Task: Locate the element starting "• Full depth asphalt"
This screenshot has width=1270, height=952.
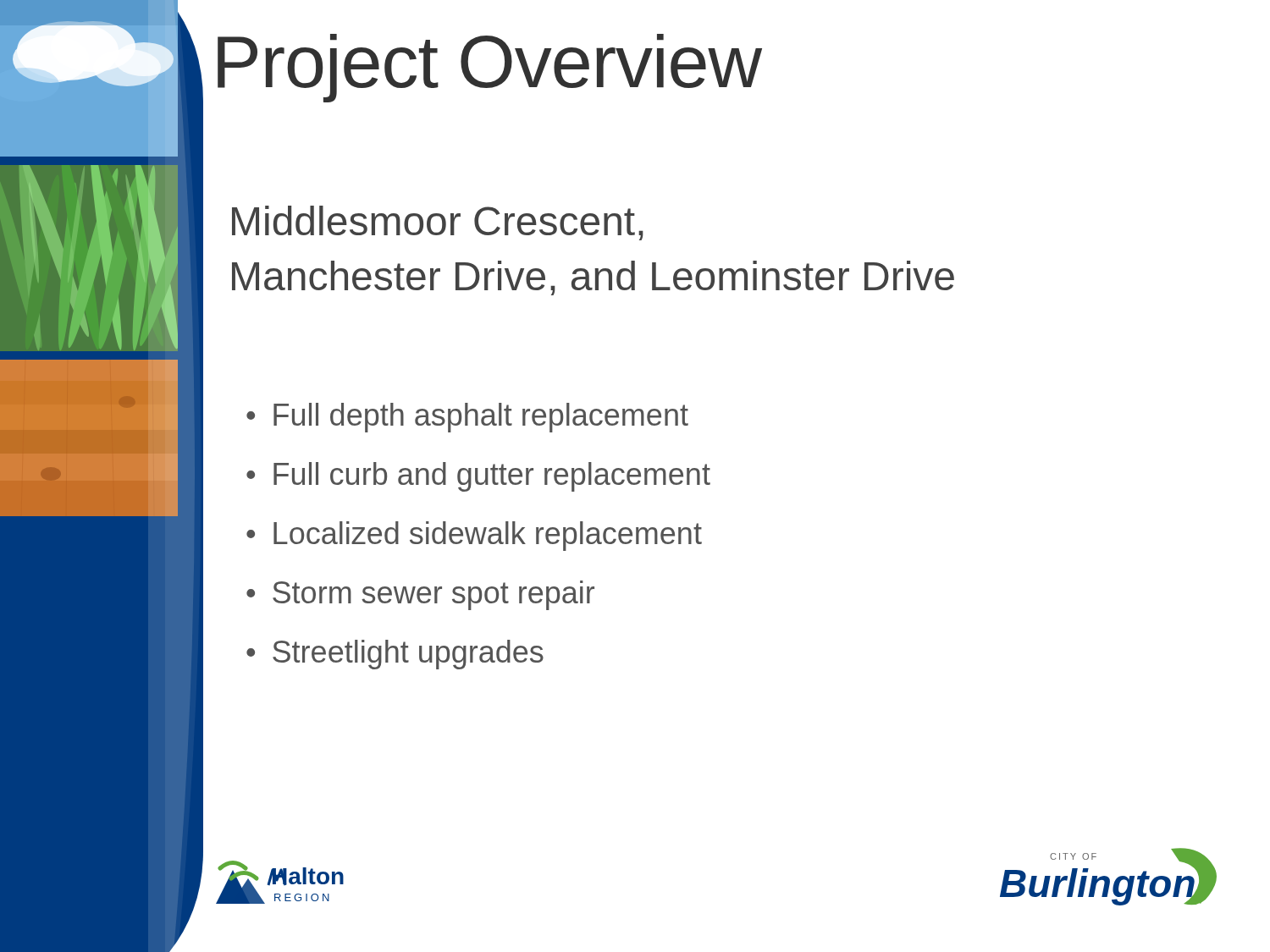Action: [x=467, y=416]
